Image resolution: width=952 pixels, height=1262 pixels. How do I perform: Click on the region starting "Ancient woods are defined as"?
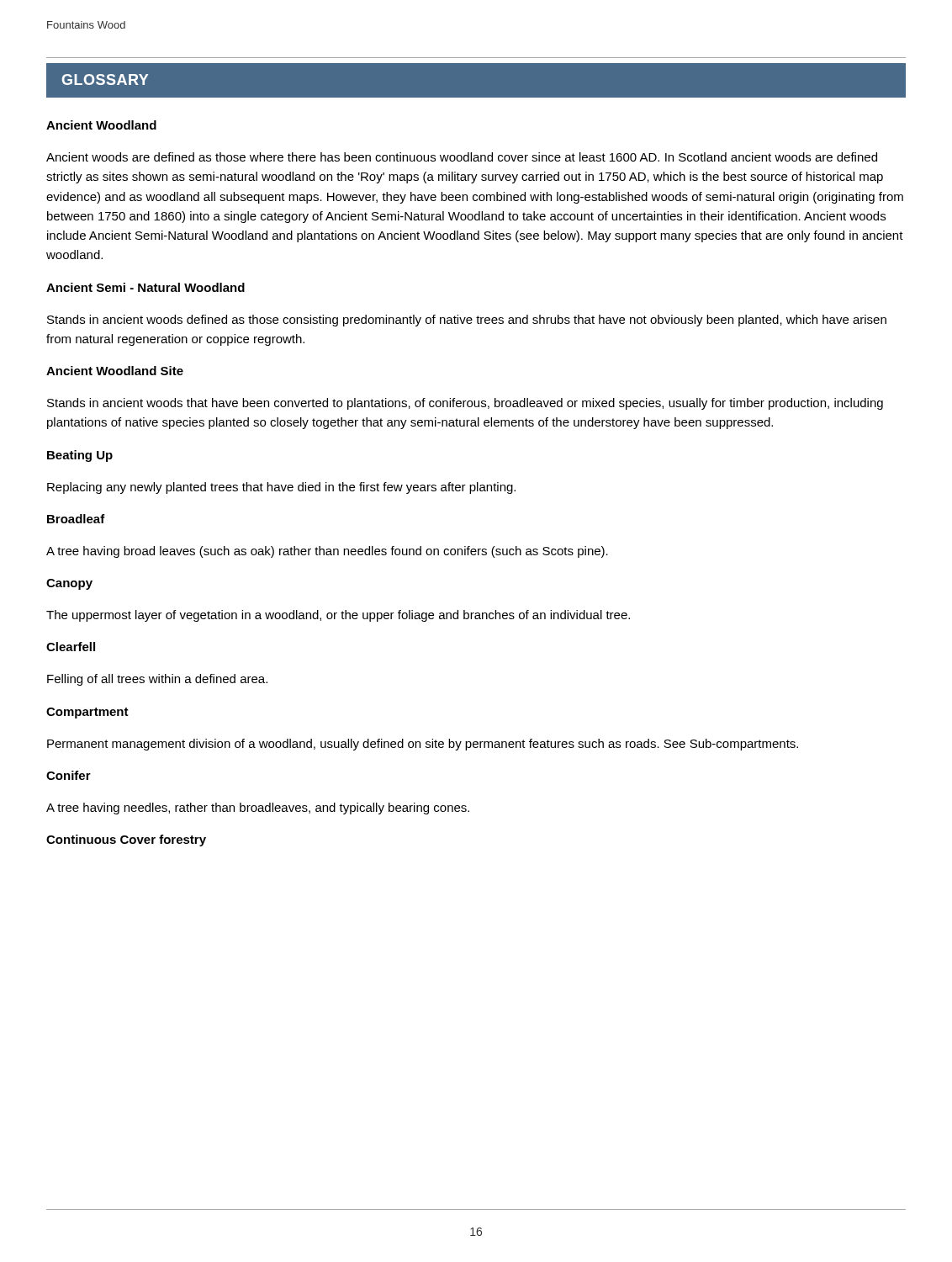click(476, 206)
